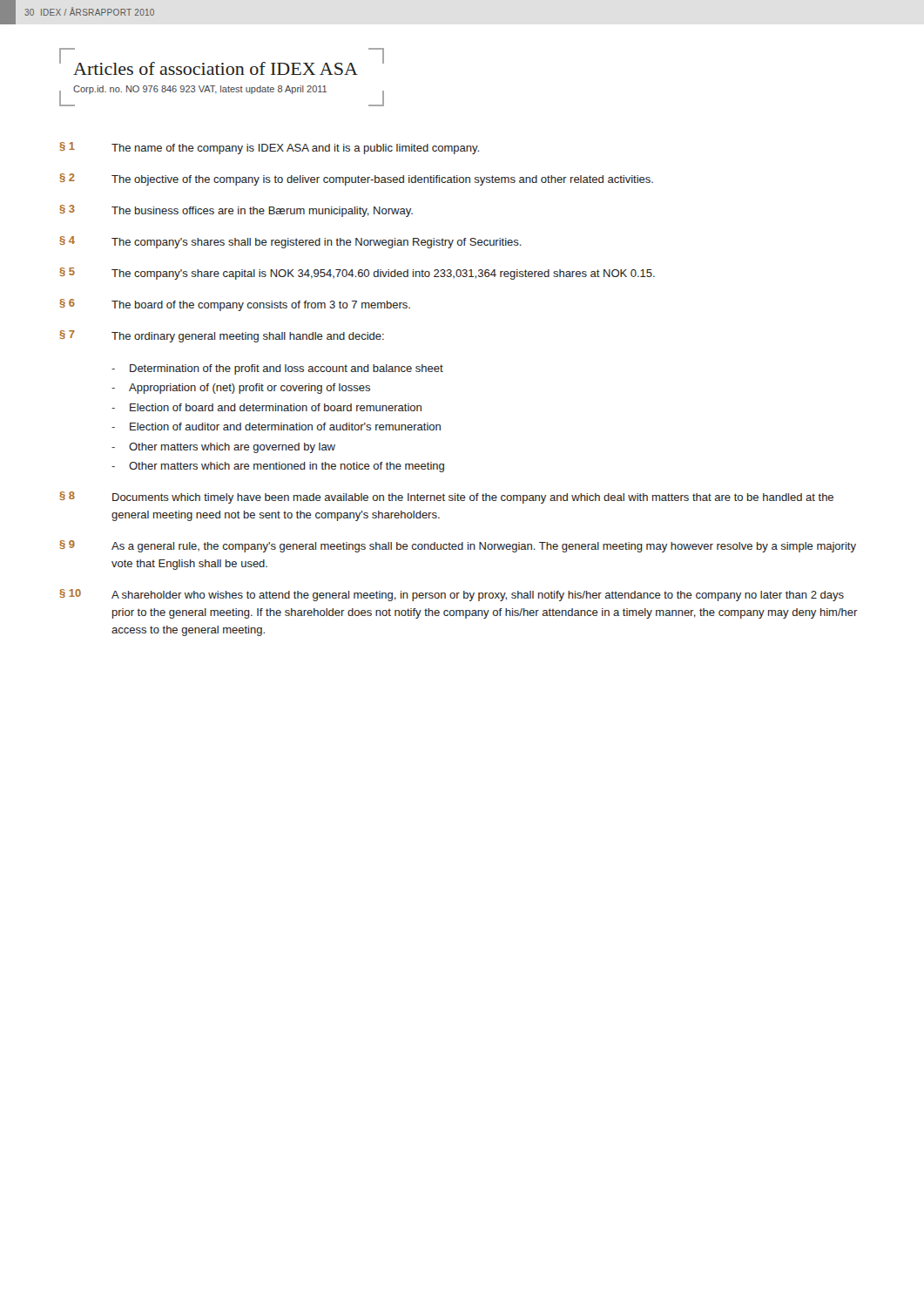The width and height of the screenshot is (924, 1307).
Task: Select the text block containing "§ 4 The"
Action: pyautogui.click(x=462, y=242)
